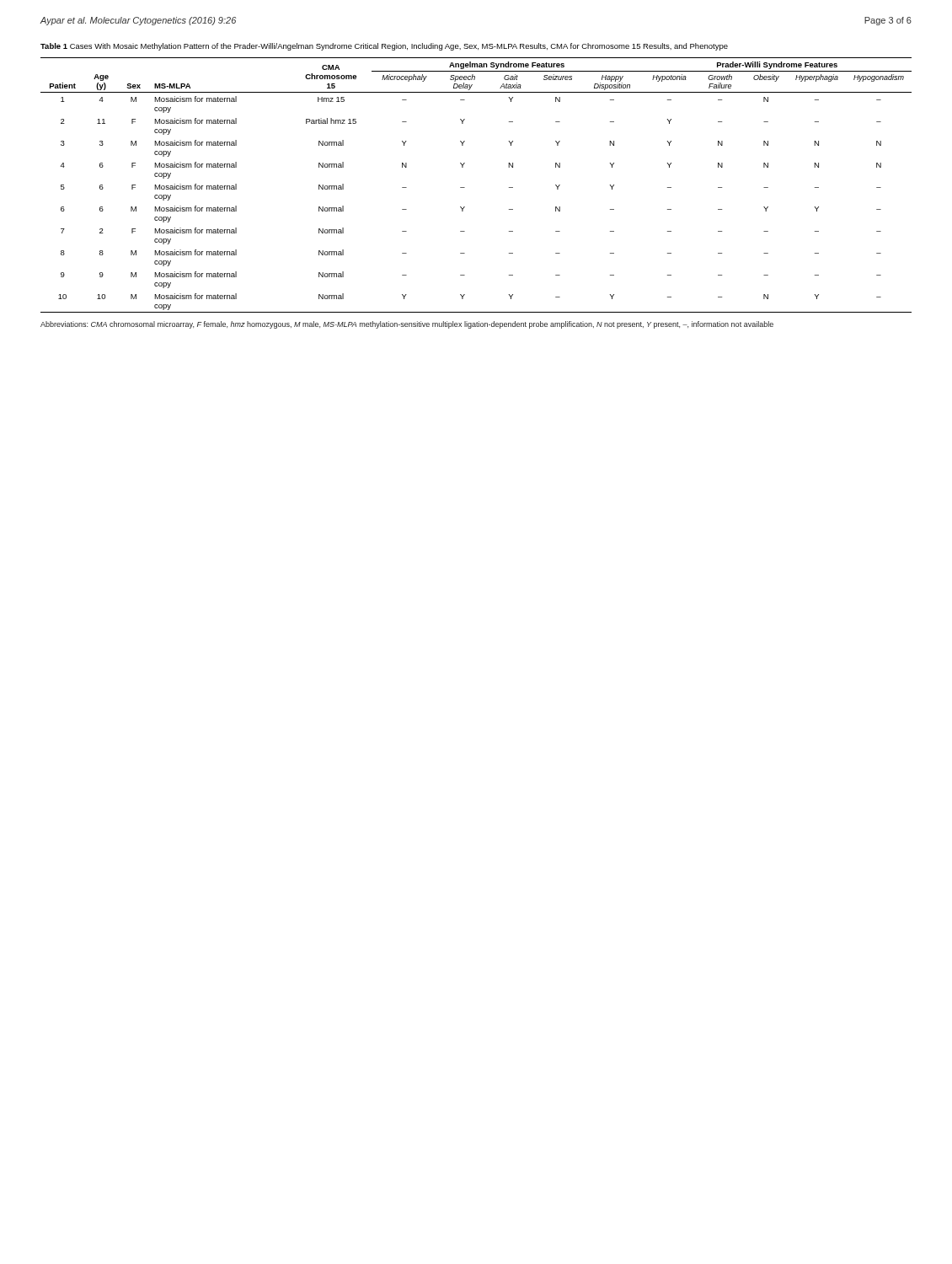
Task: Click the passage that begins "Abbreviations: CMA chromosomal"
Action: pos(407,324)
